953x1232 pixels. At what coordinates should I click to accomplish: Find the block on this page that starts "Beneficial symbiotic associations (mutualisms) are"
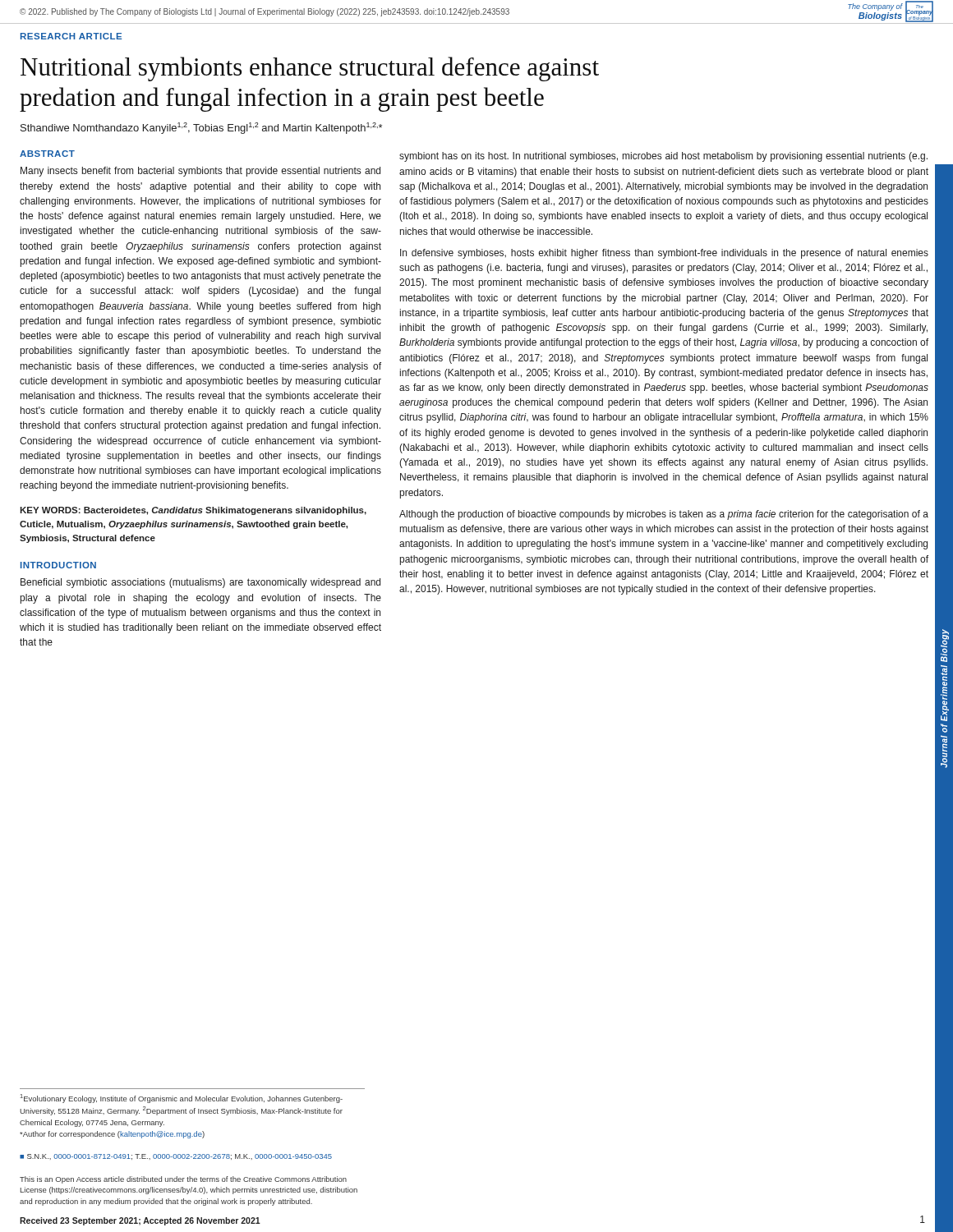[200, 613]
